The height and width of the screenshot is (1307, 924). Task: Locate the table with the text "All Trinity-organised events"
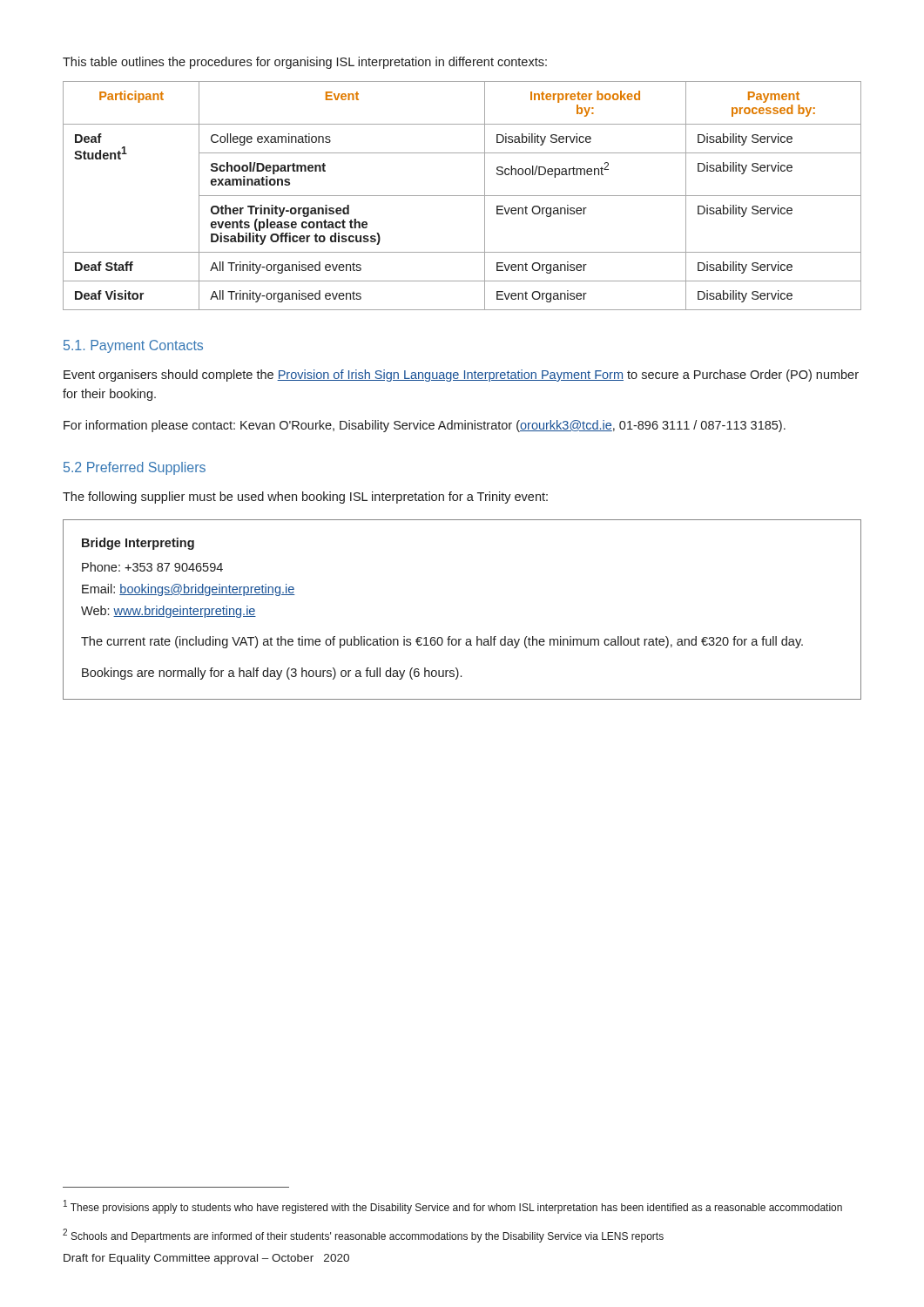point(462,195)
